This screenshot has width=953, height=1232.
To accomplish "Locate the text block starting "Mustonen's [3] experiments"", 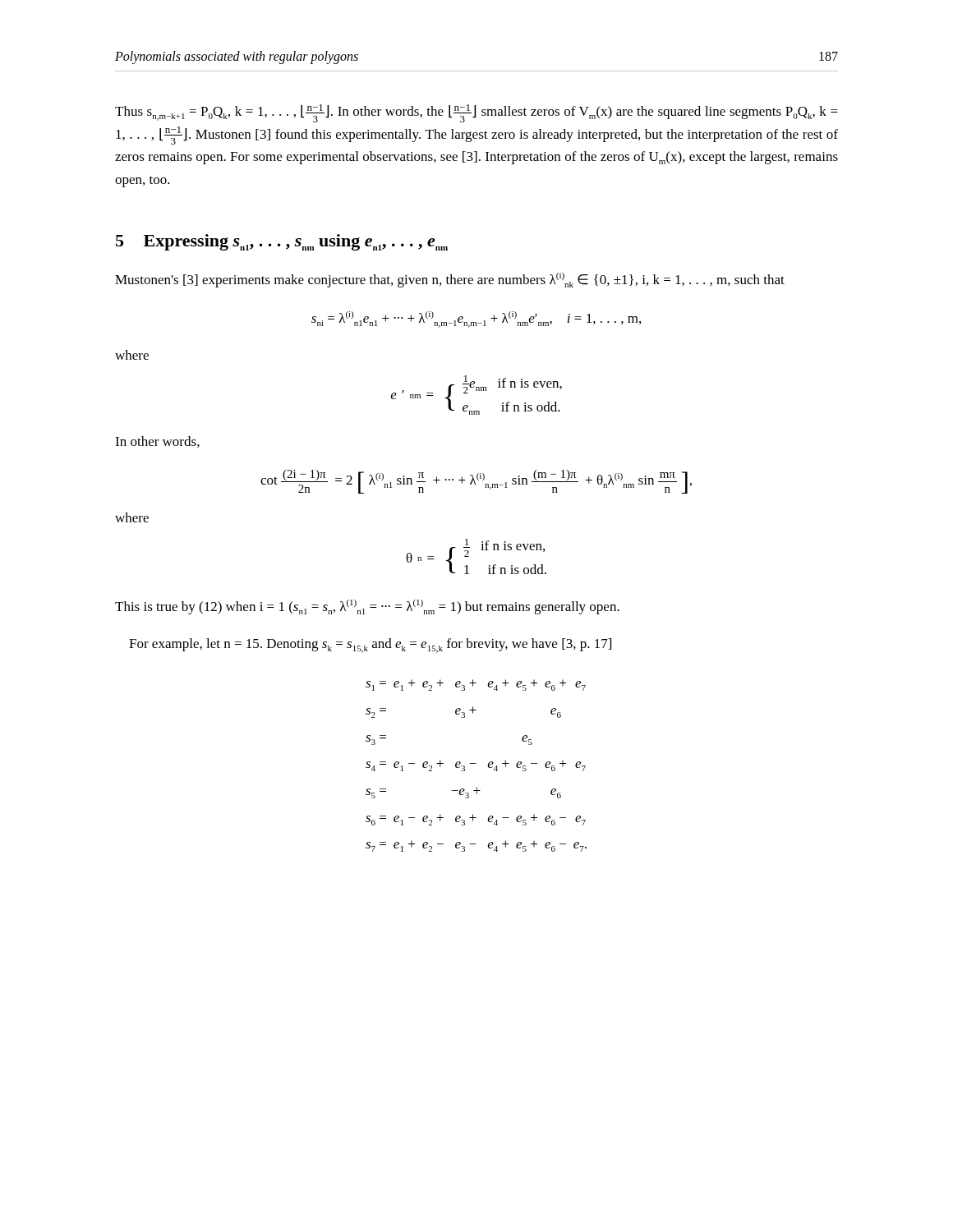I will pos(450,280).
